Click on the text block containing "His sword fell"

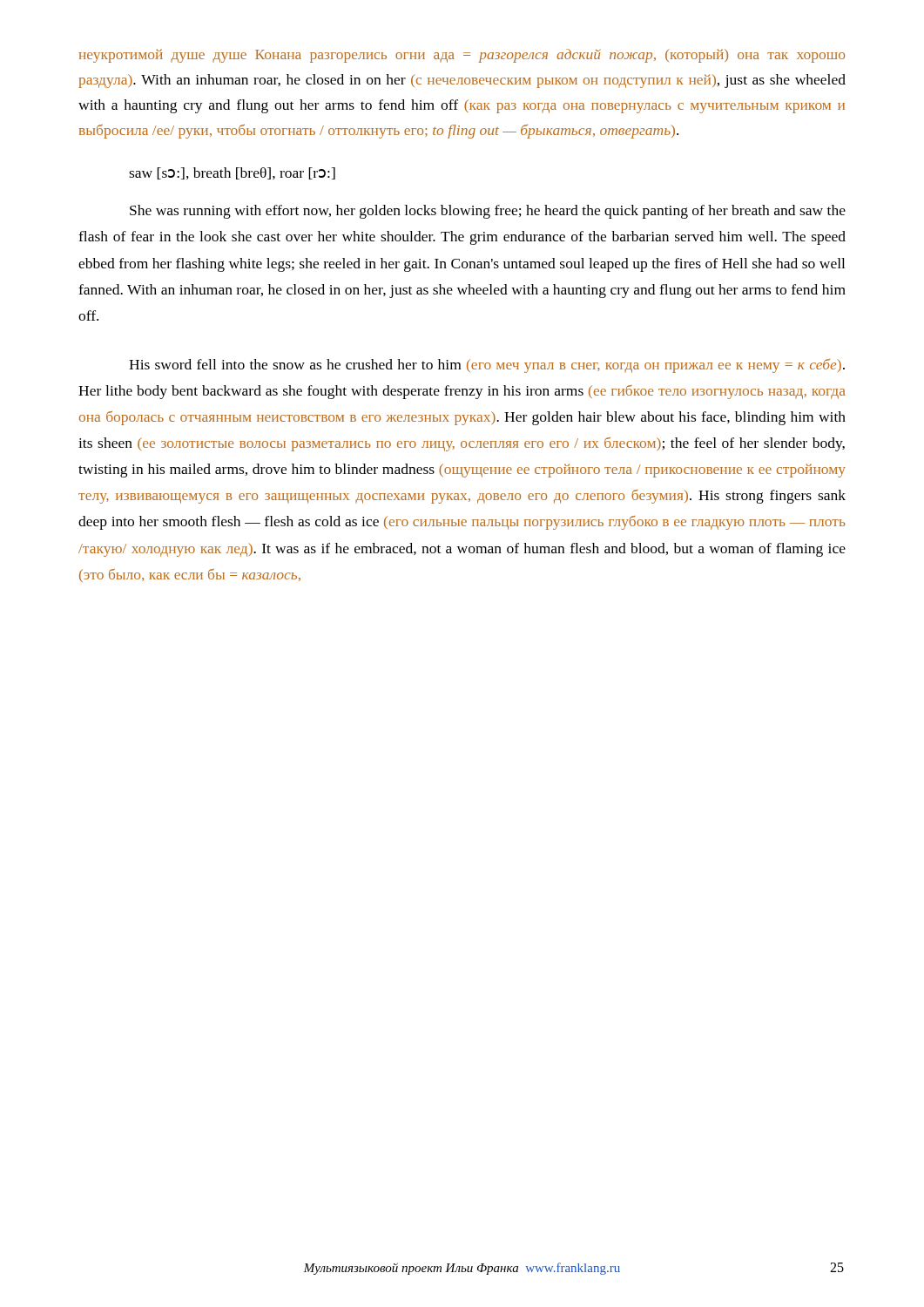pos(462,469)
